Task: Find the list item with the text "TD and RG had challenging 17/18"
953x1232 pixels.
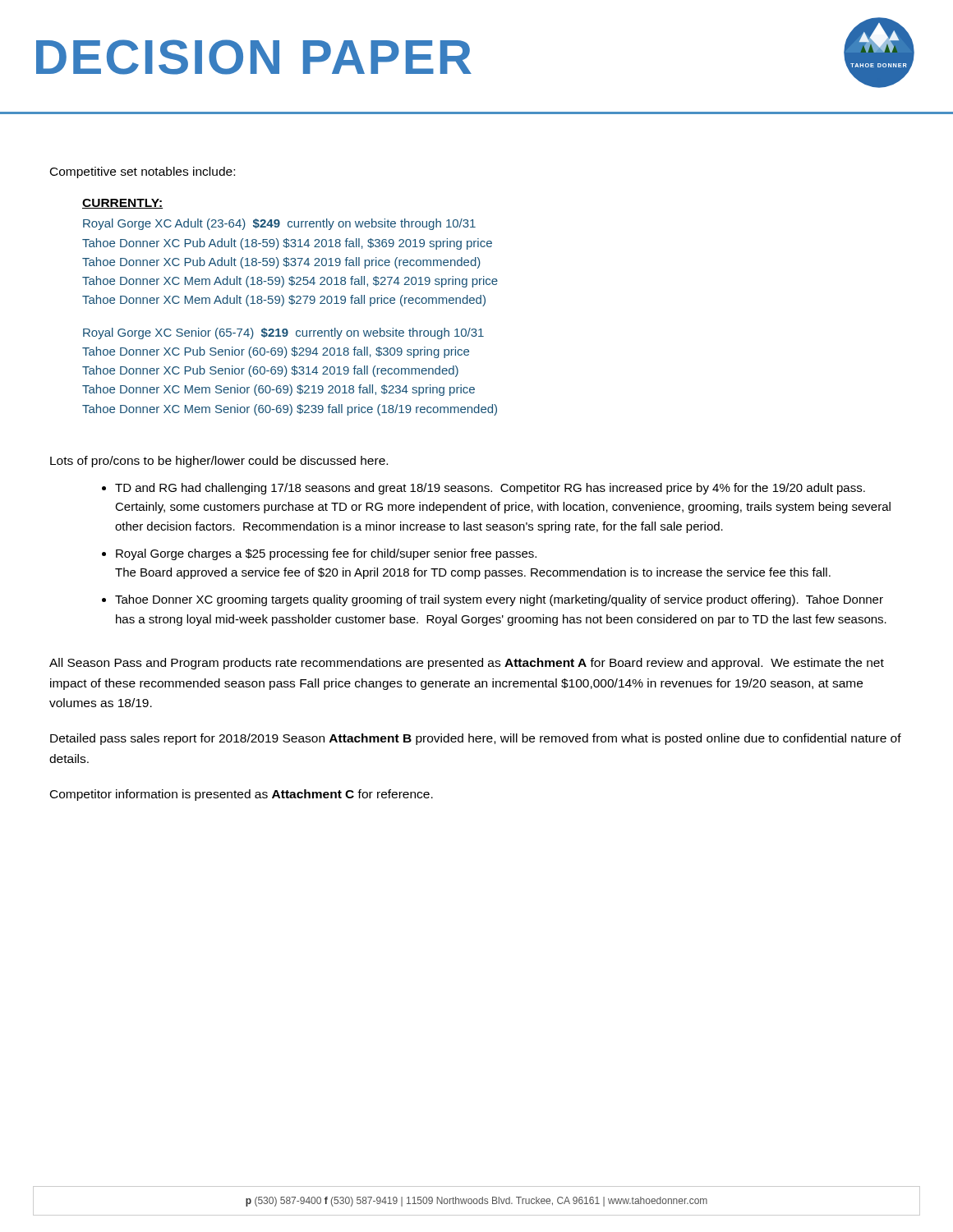Action: click(503, 507)
